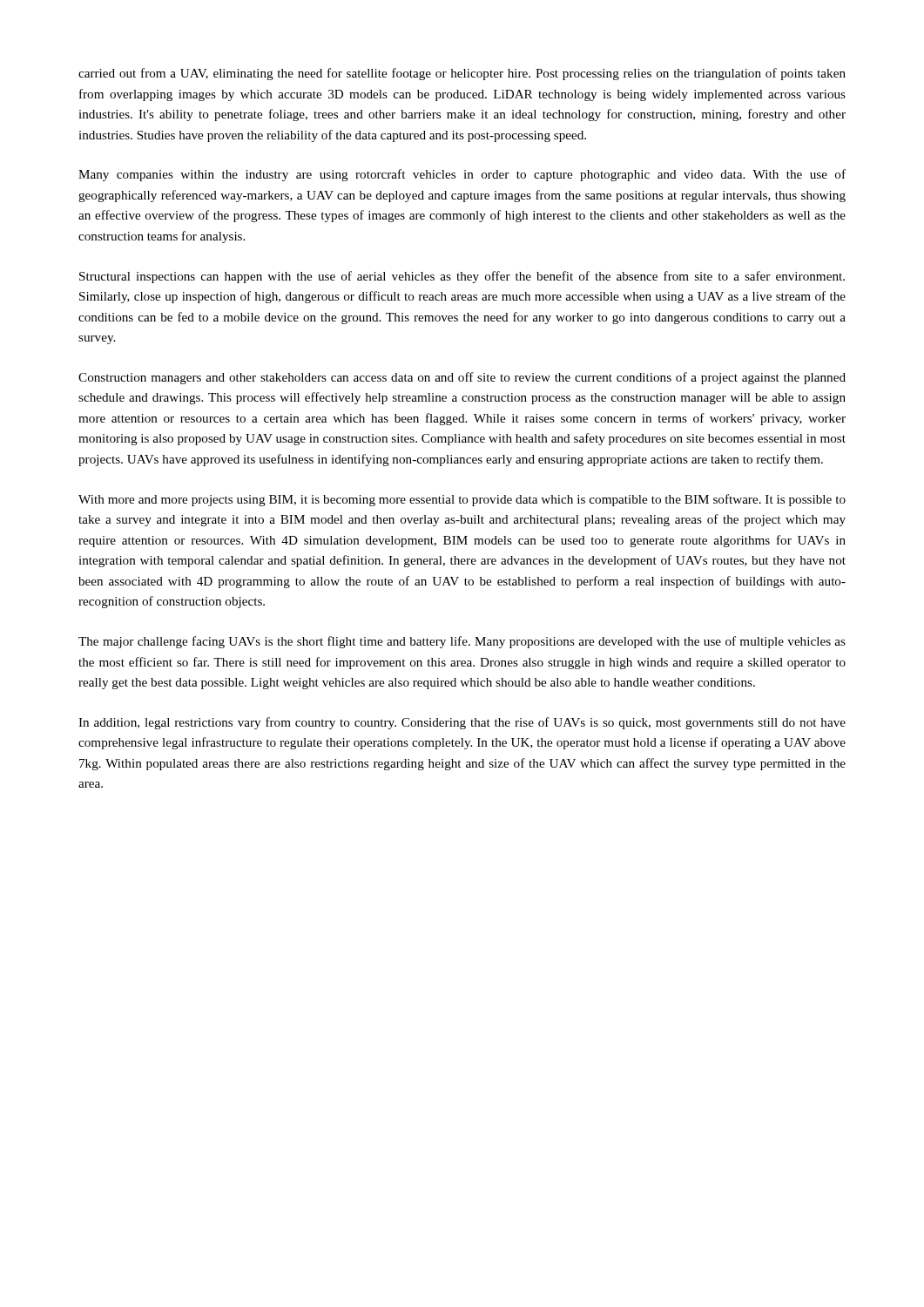Screen dimensions: 1307x924
Task: Point to the text block starting "carried out from a UAV, eliminating the need"
Action: 462,104
